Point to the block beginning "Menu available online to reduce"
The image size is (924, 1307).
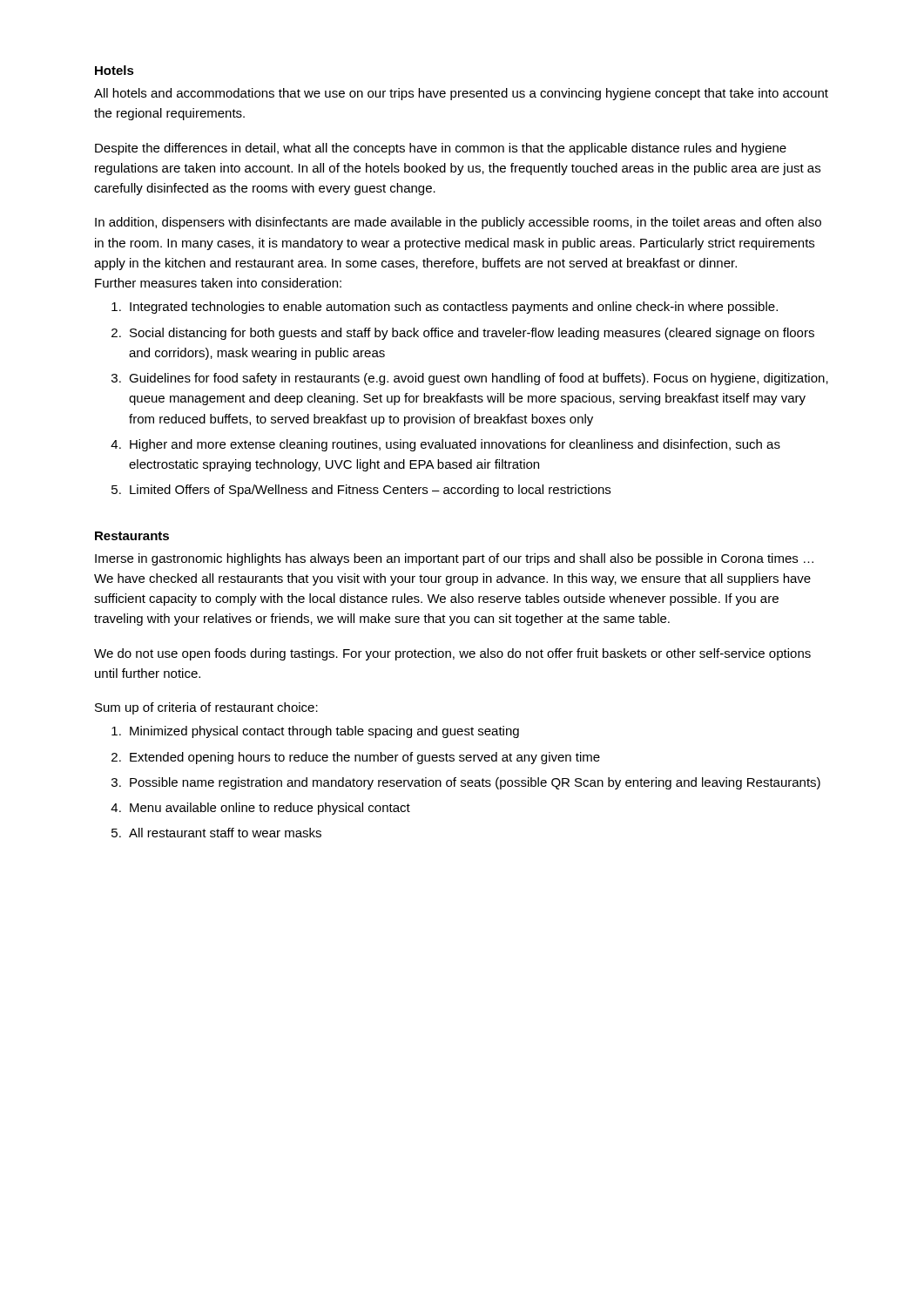269,807
